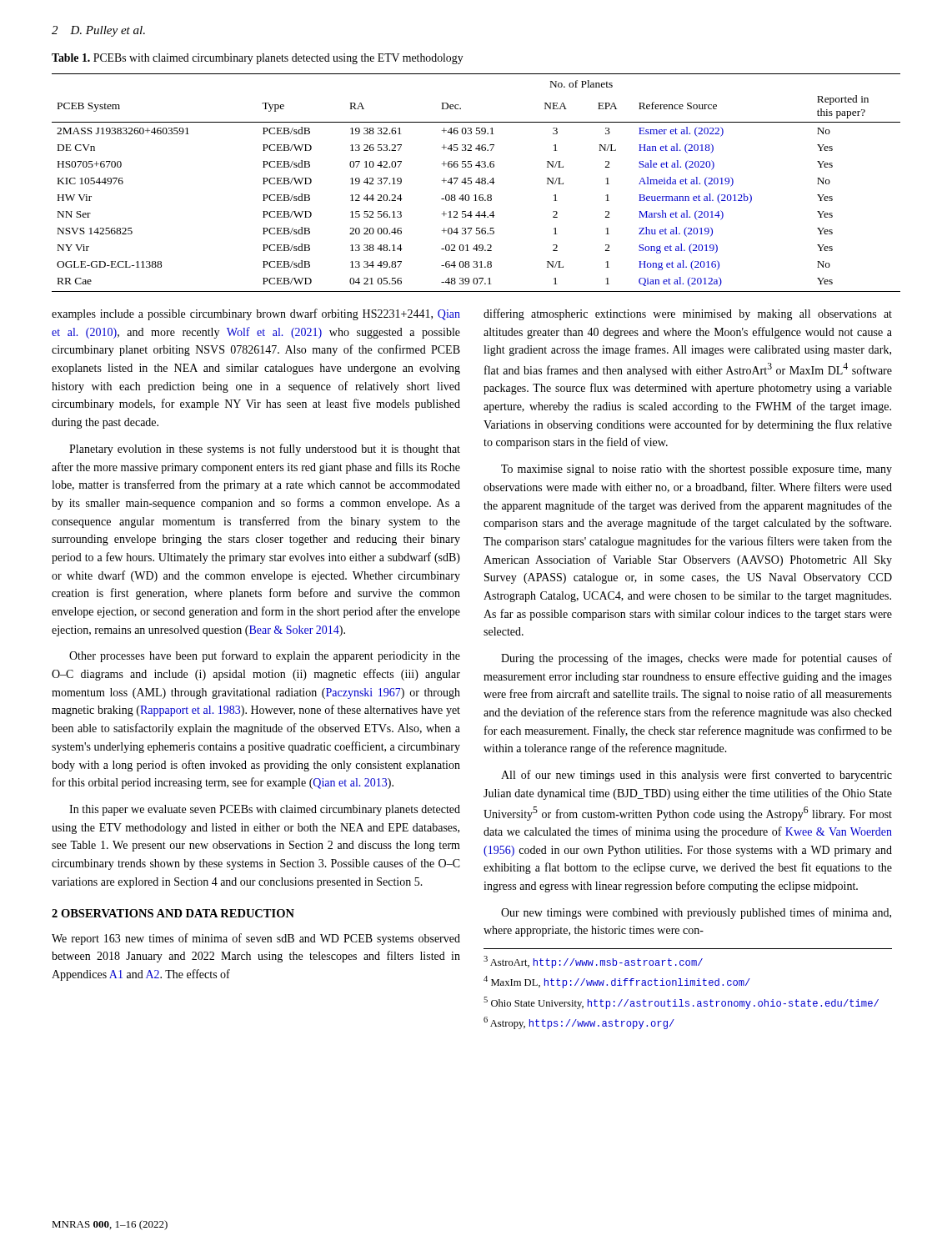Locate the text block starting "2 OBSERVATIONS AND DATA REDUCTION"

click(x=173, y=913)
